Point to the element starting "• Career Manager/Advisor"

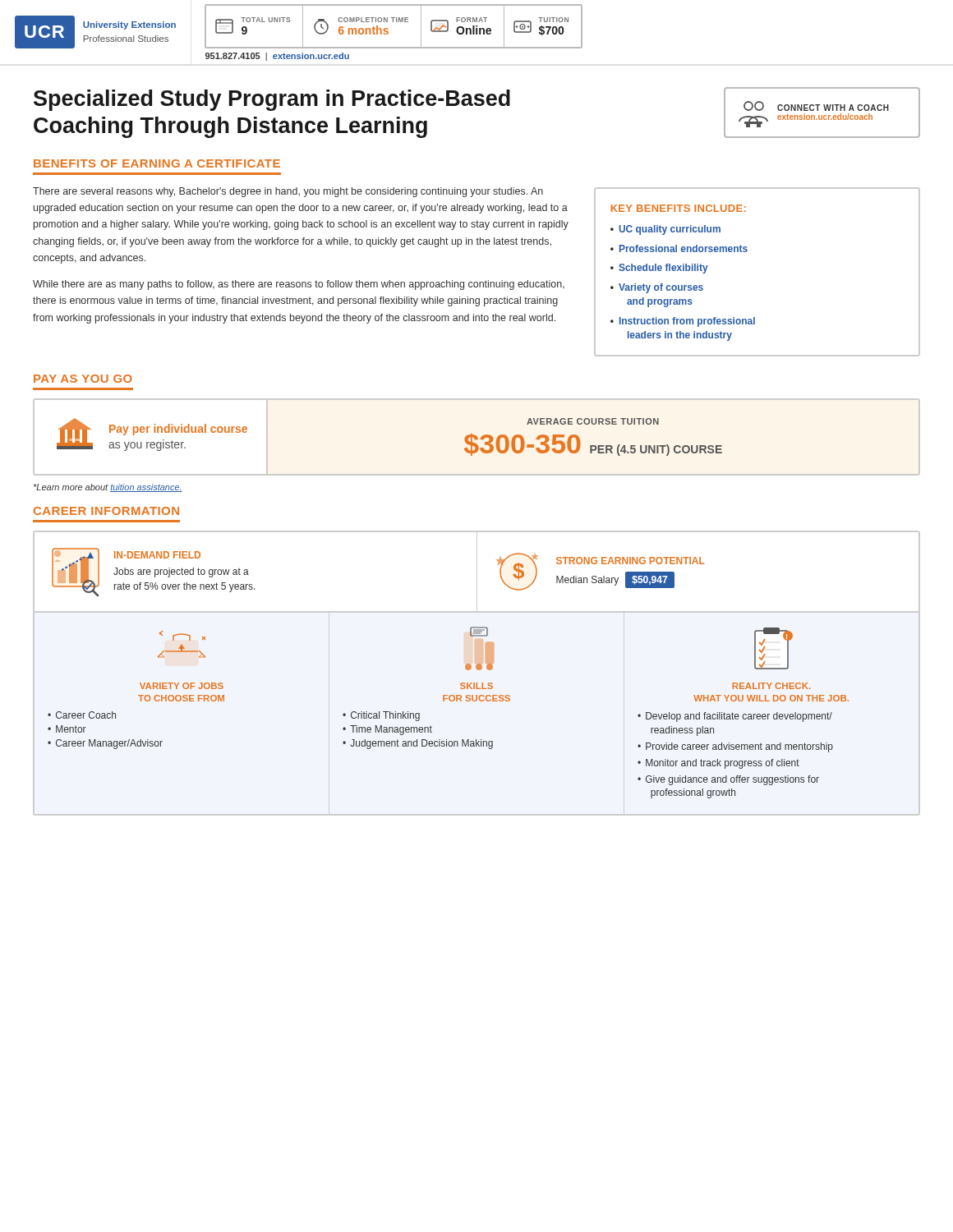pyautogui.click(x=105, y=744)
